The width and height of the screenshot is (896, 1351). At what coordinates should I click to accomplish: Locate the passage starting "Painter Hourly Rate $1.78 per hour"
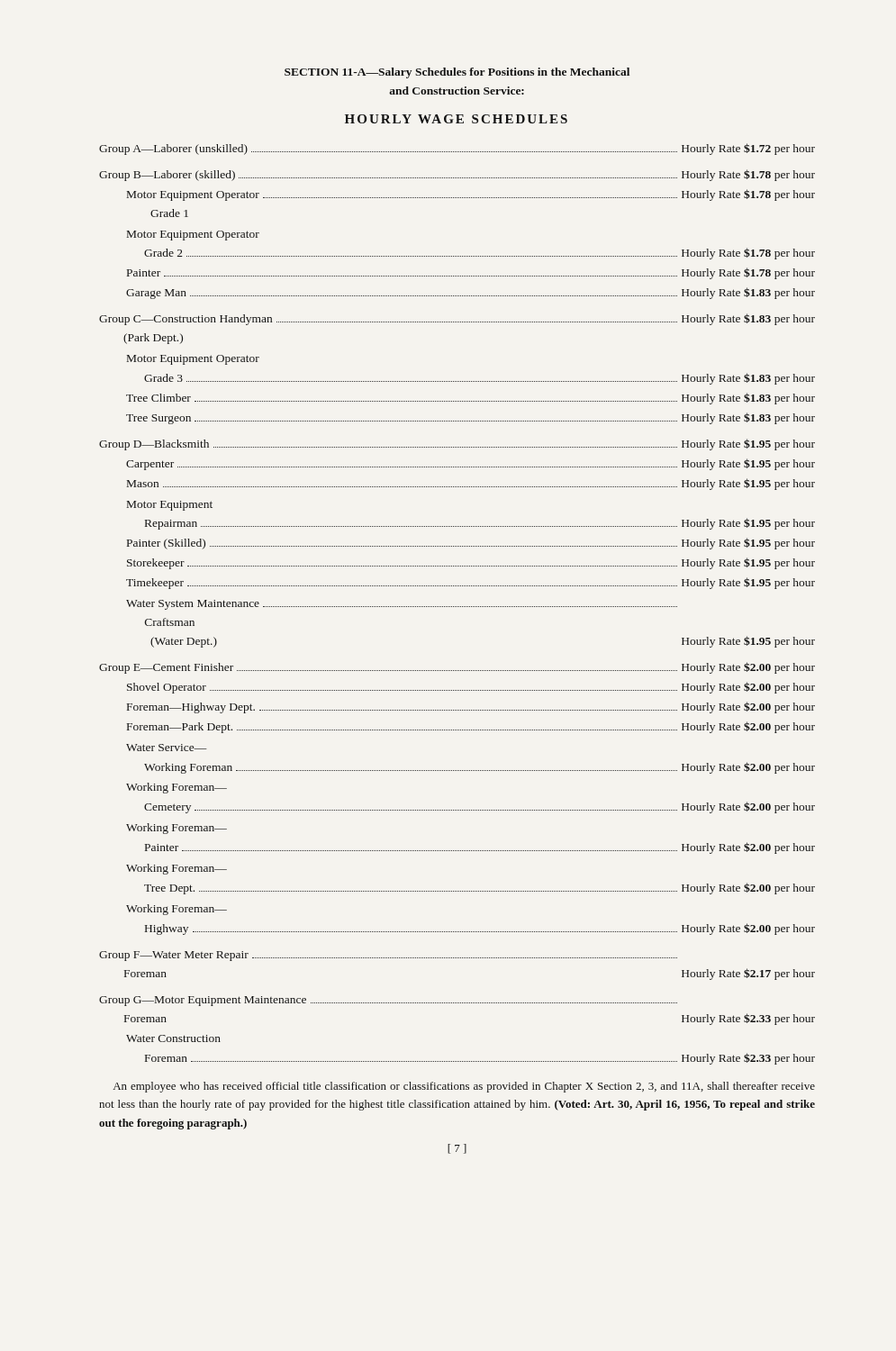click(x=457, y=274)
